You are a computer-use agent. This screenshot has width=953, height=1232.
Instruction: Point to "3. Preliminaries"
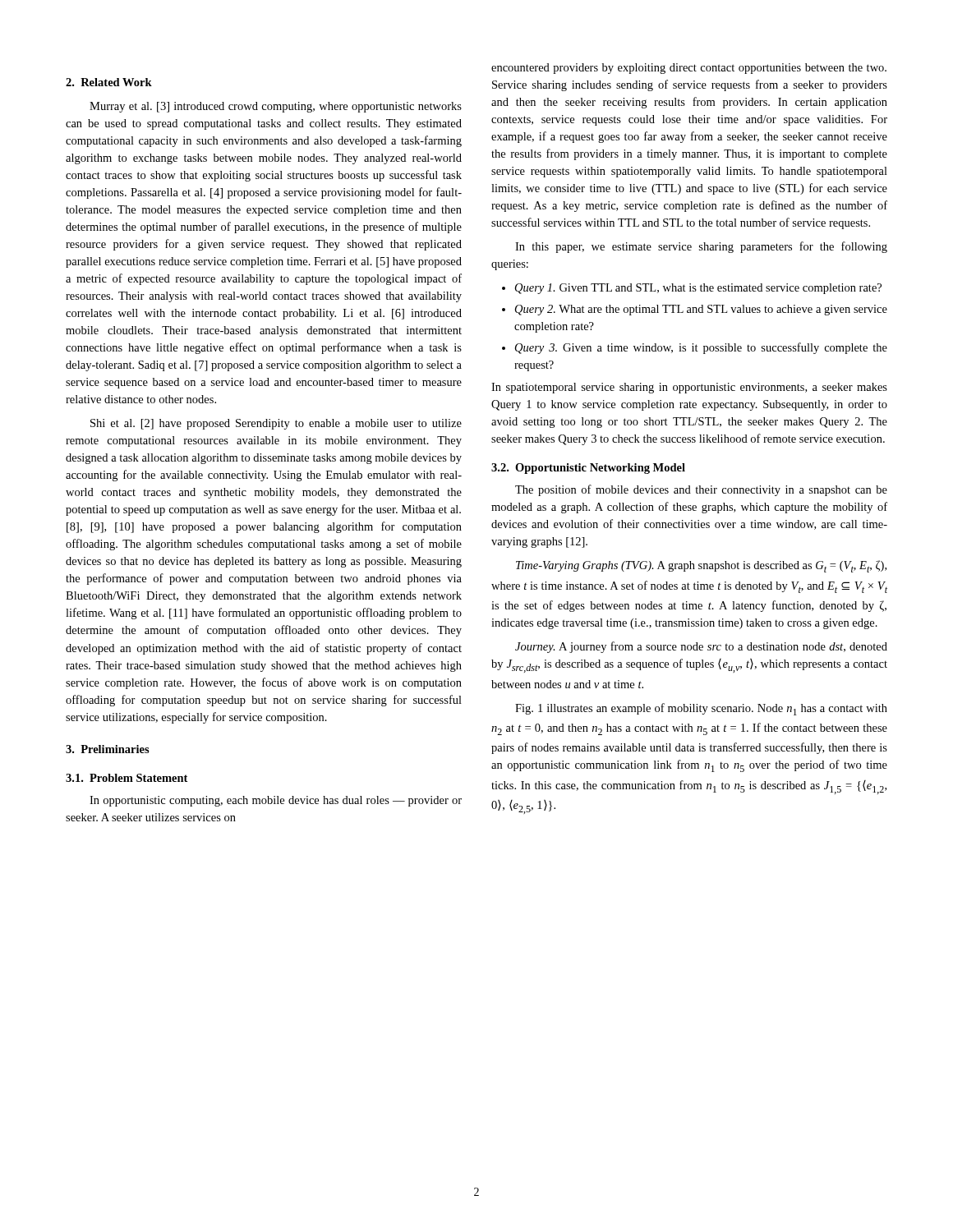107,749
